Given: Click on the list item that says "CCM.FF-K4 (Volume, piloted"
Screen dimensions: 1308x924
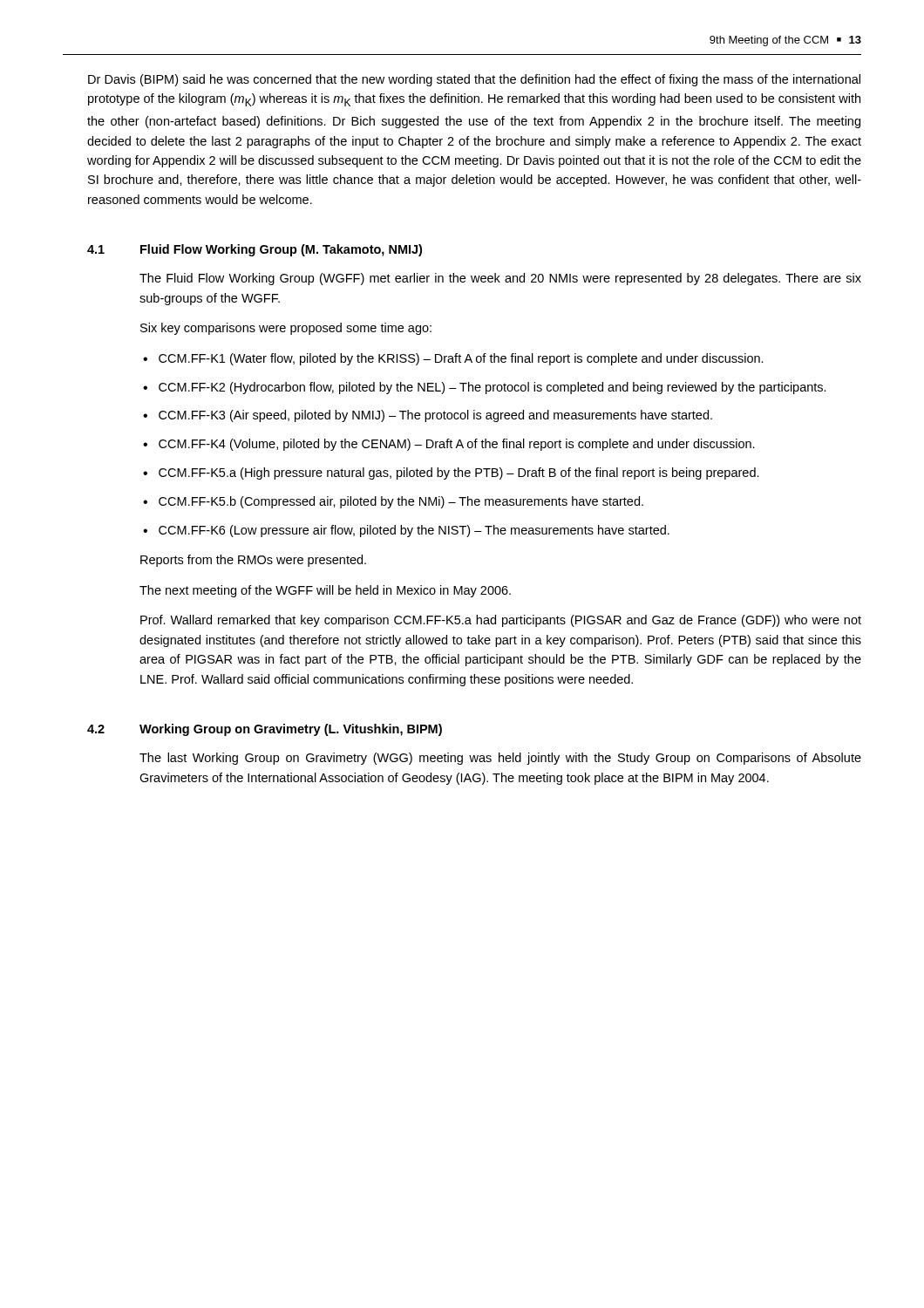Looking at the screenshot, I should coord(510,444).
